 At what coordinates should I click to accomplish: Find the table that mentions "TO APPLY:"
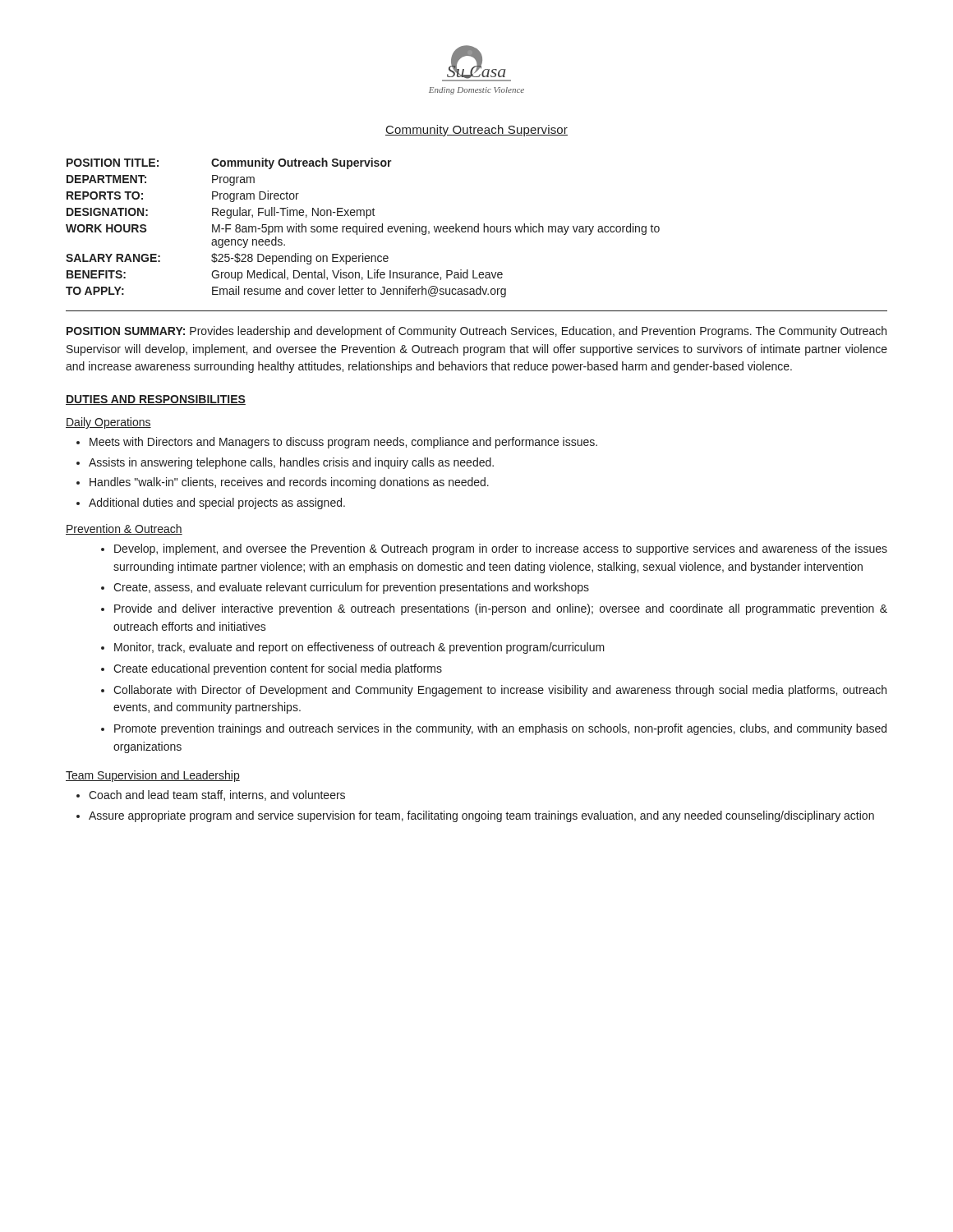click(476, 227)
